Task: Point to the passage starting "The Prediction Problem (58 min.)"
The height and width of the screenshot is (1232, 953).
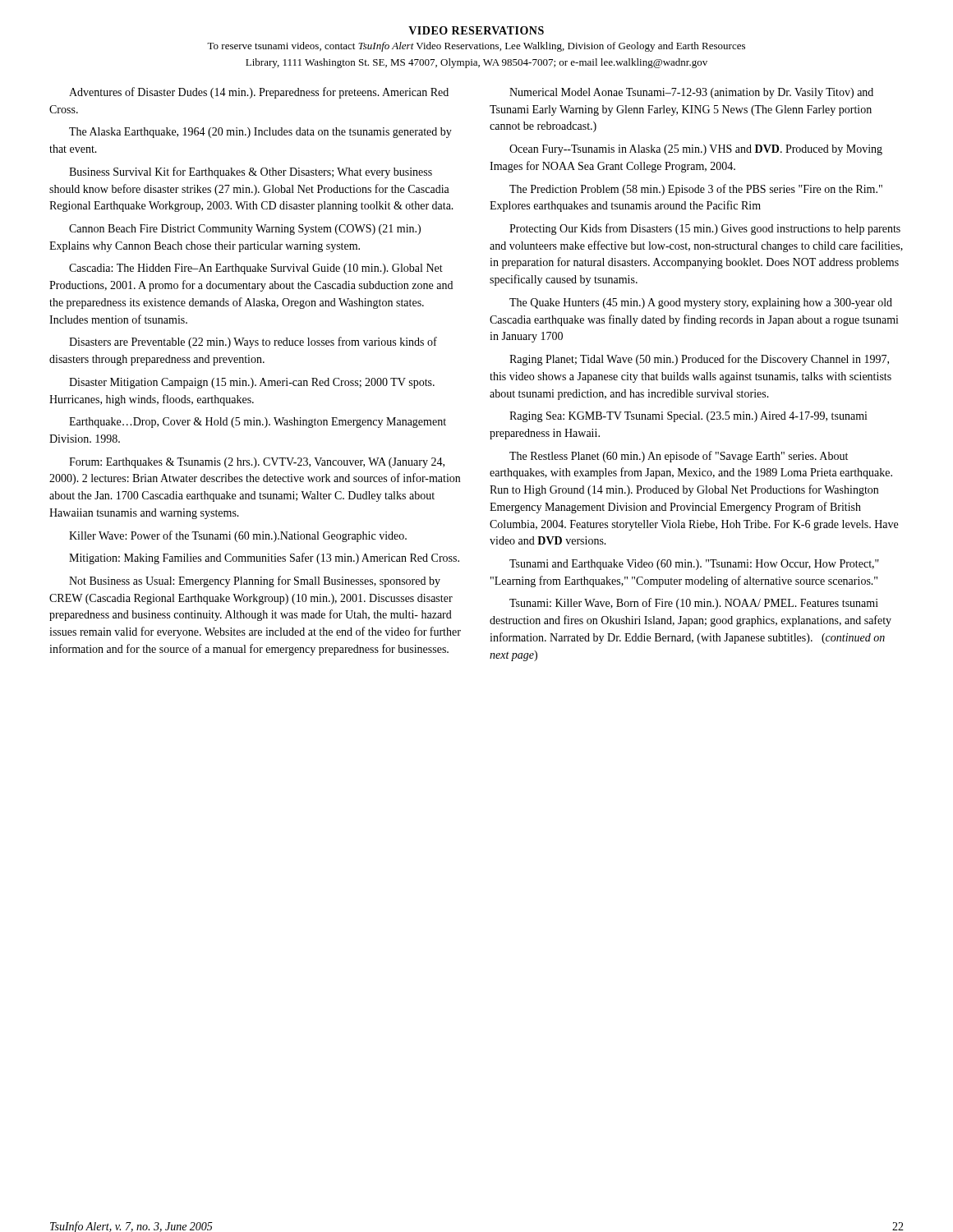Action: point(697,198)
